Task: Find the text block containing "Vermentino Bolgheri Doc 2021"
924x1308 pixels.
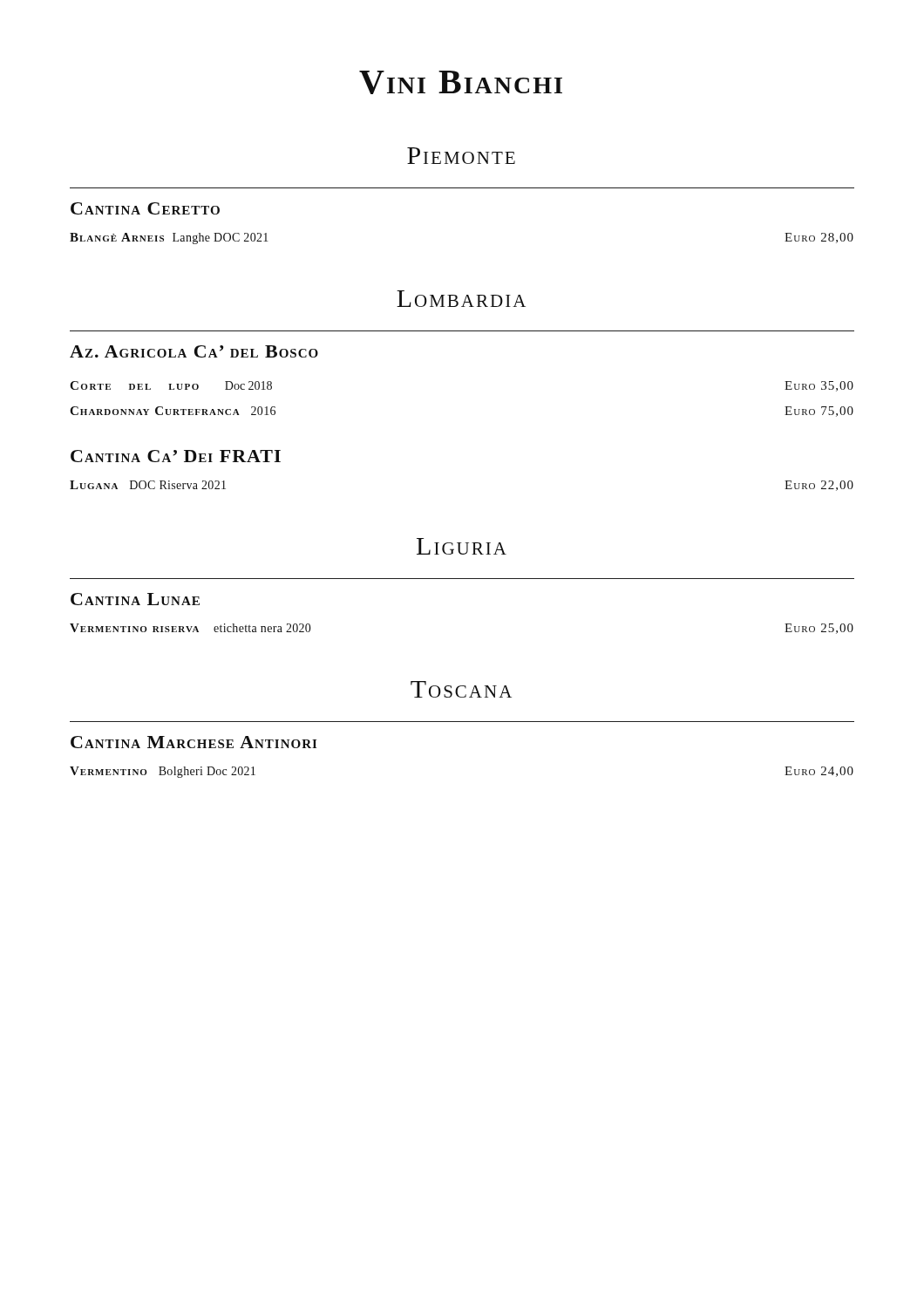Action: 163,770
